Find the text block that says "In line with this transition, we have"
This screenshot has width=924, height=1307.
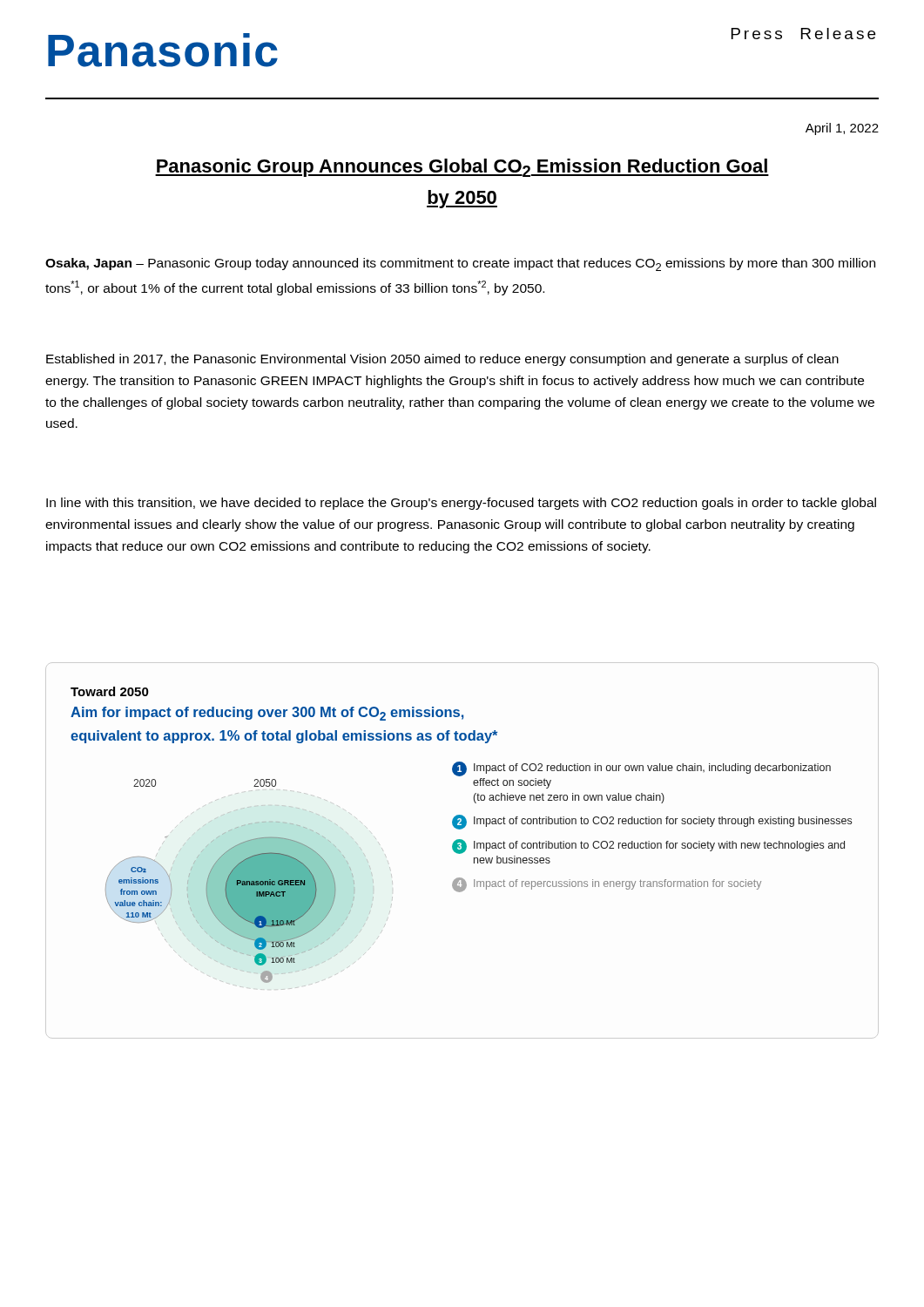pos(461,524)
